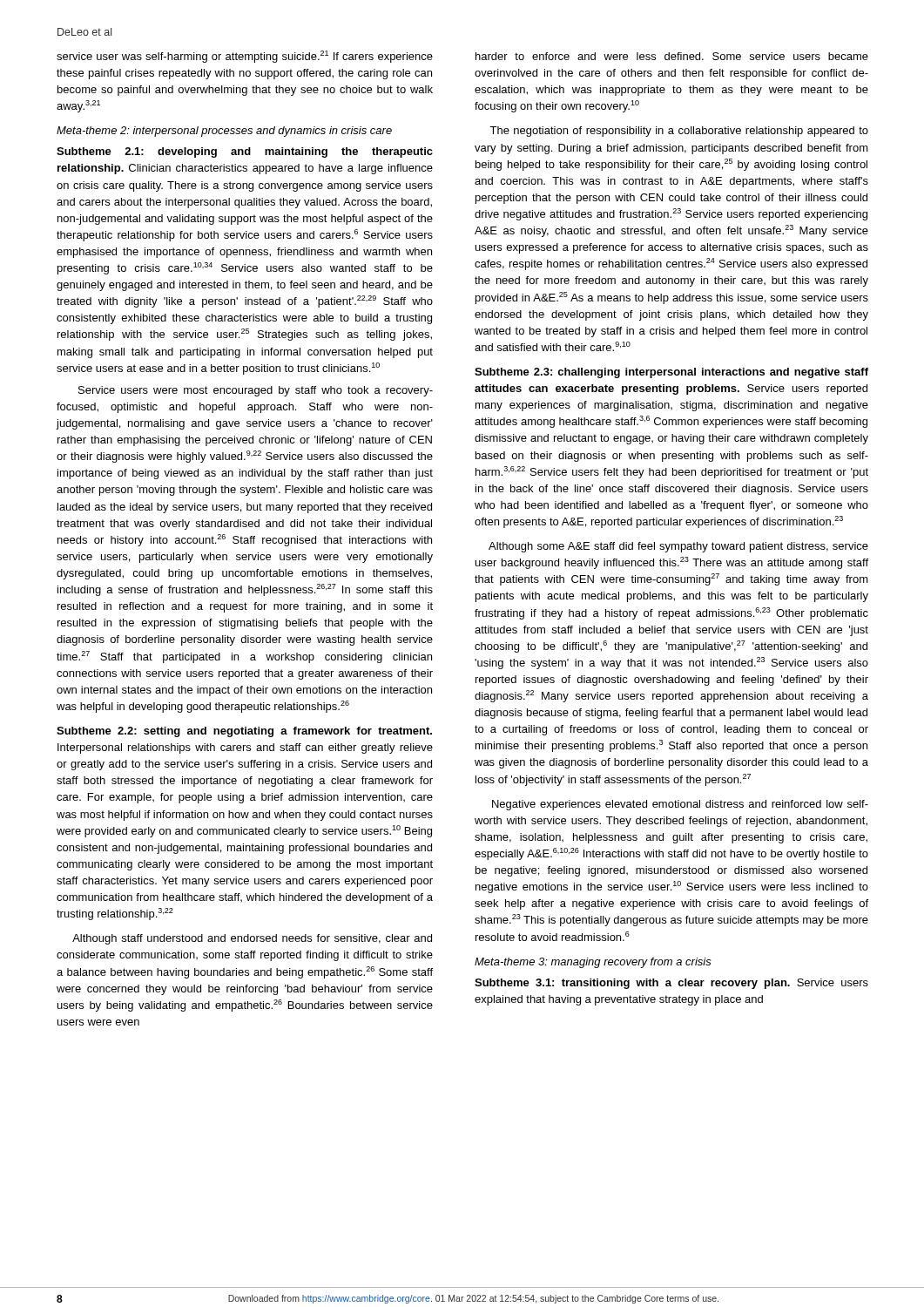Locate the text starting "Subtheme 2.3: challenging interpersonal interactions and negative staff"

click(x=671, y=447)
